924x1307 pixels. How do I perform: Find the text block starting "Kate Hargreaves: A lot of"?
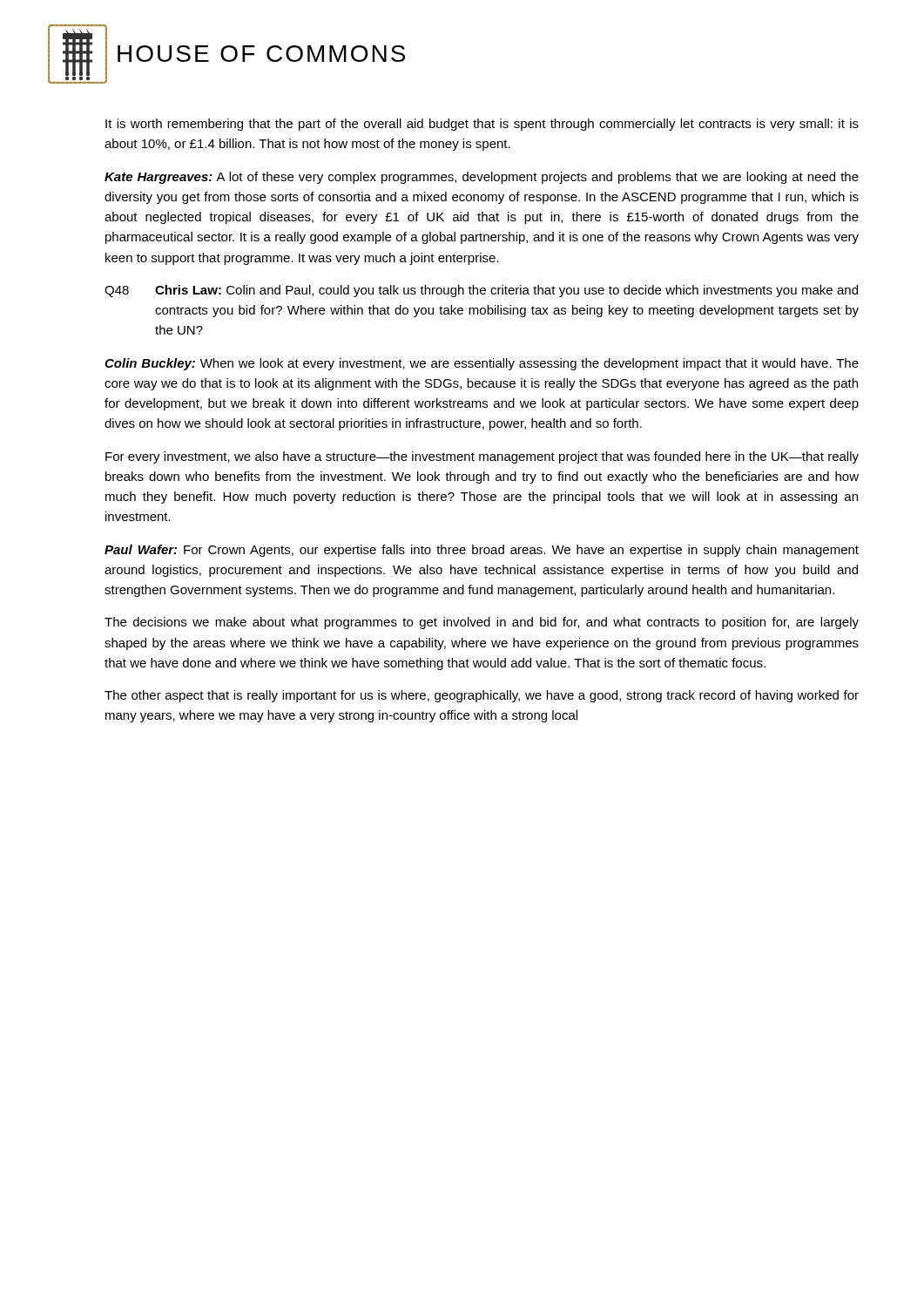tap(482, 217)
